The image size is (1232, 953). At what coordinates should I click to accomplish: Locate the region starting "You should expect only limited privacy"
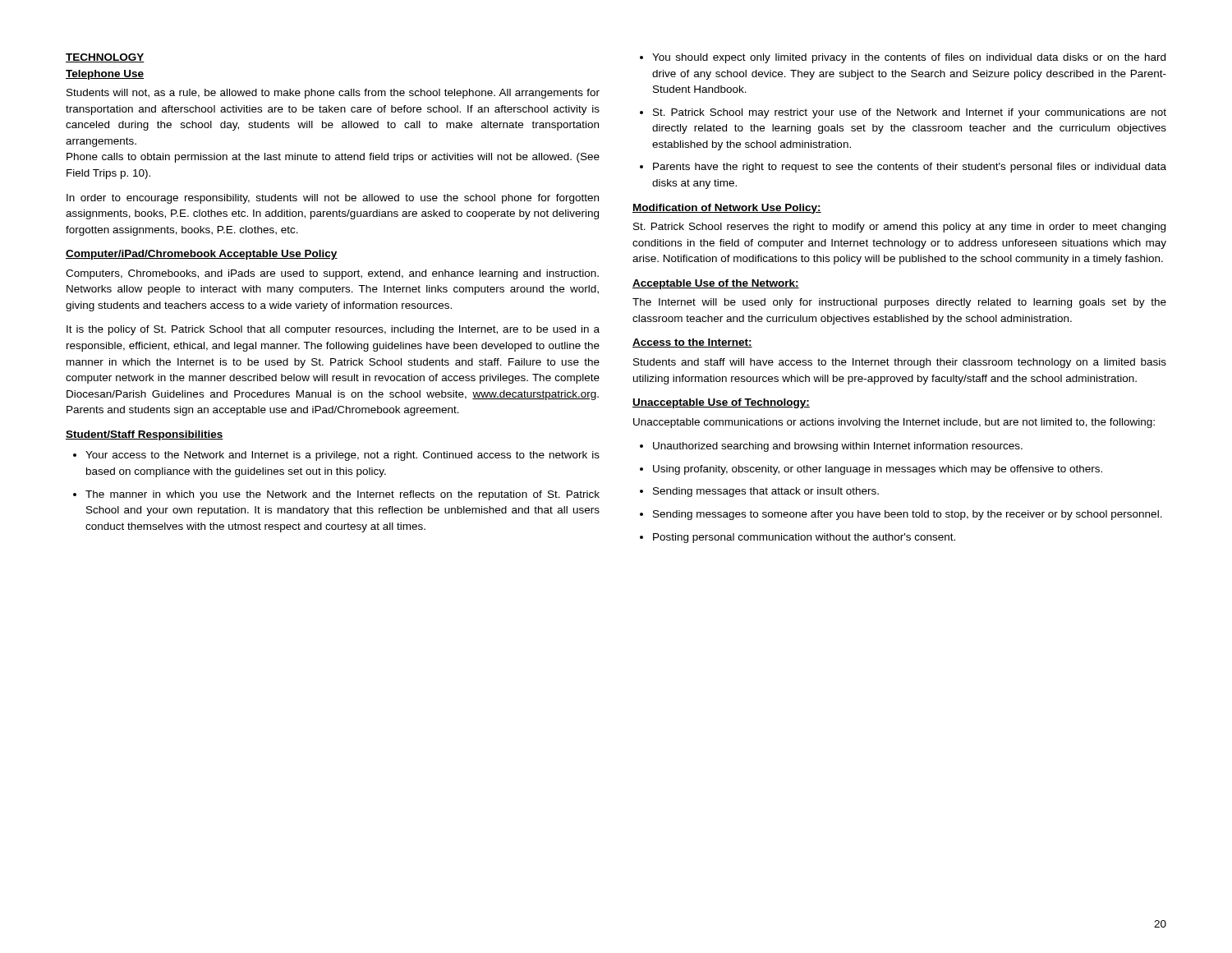click(909, 73)
